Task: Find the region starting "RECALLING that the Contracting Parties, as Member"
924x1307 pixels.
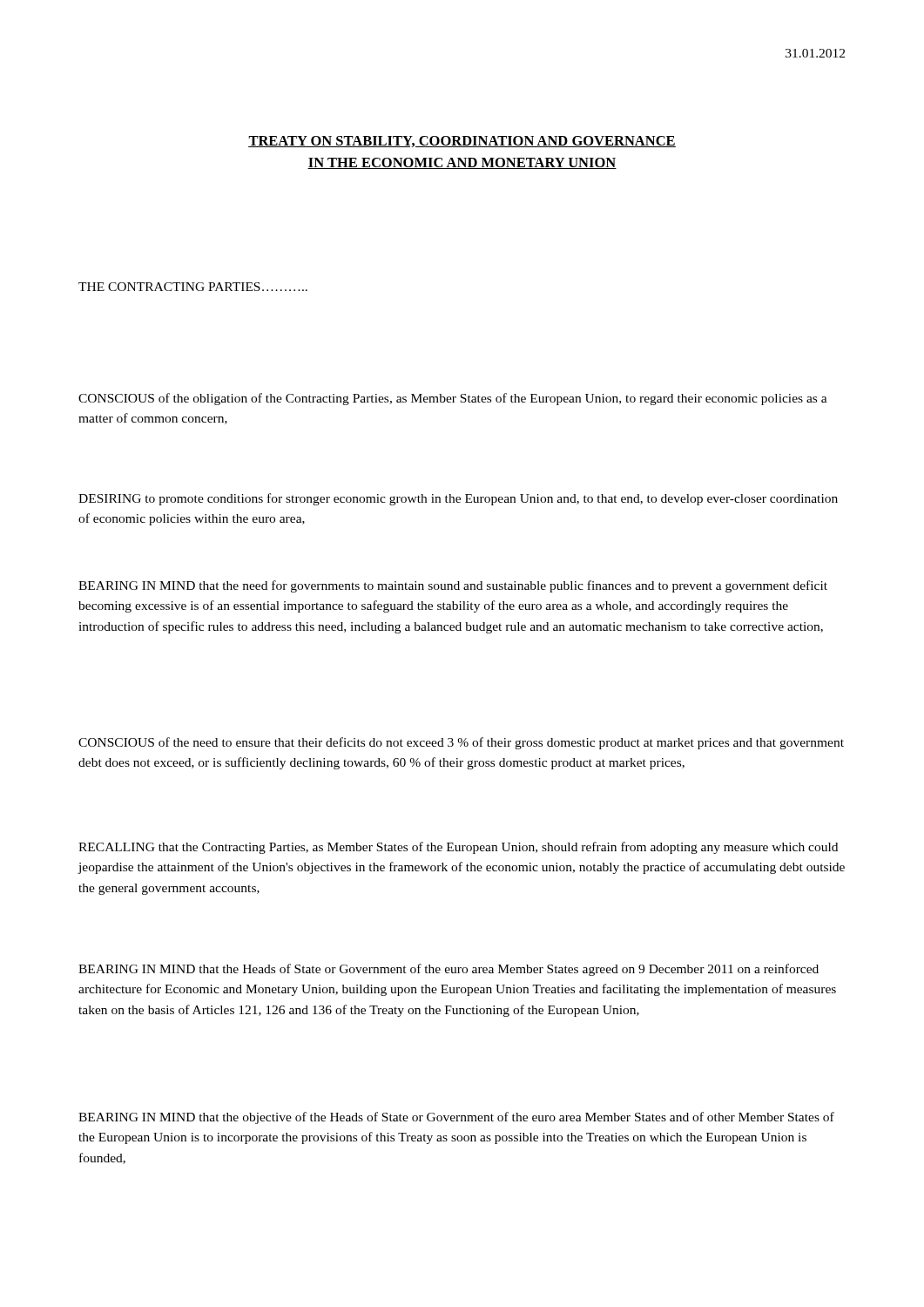Action: click(462, 867)
